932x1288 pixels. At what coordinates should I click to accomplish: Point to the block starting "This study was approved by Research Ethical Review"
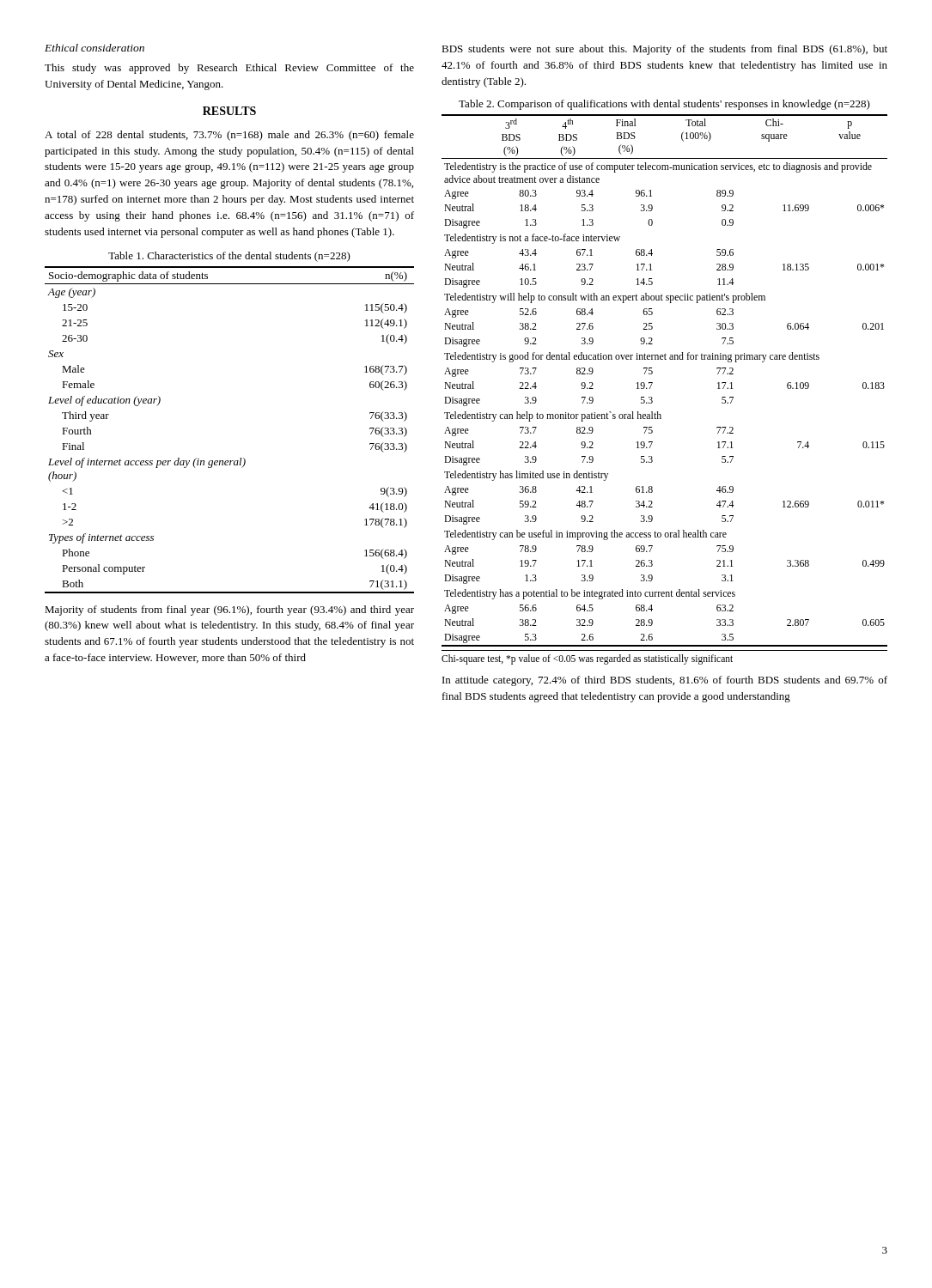click(229, 75)
